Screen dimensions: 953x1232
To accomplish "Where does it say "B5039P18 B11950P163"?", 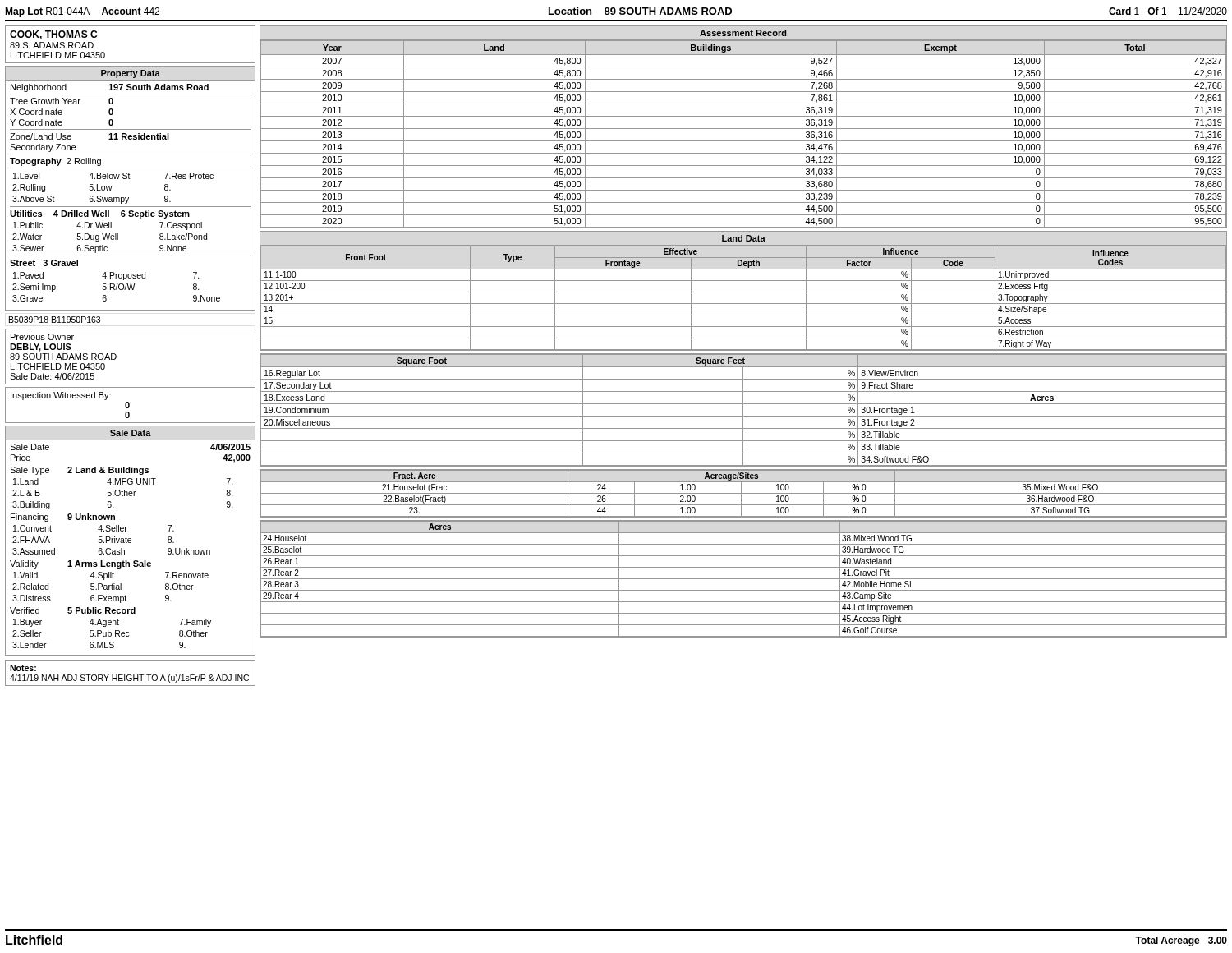I will (55, 320).
